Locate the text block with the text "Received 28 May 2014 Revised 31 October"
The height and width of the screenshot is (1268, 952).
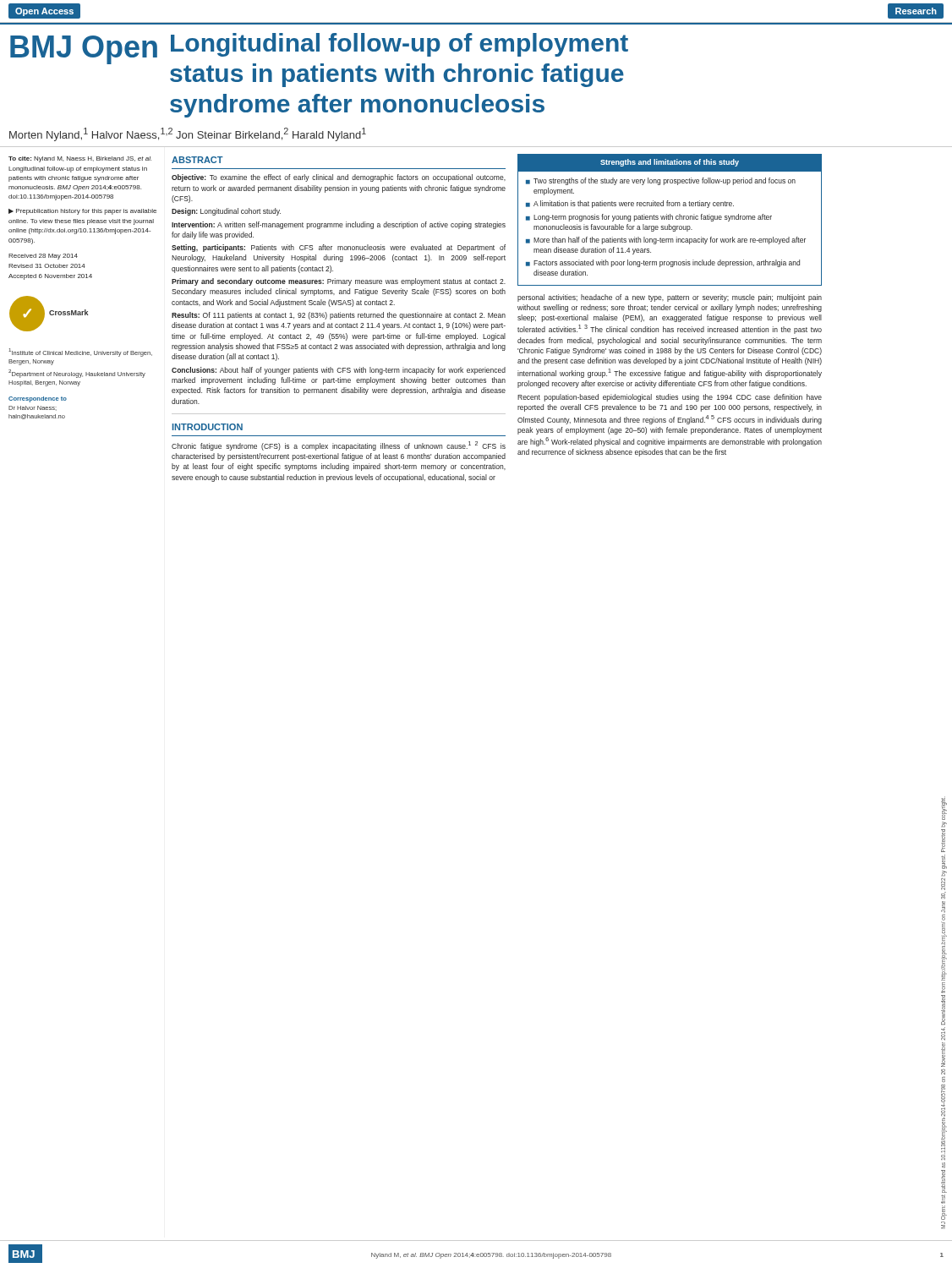tap(50, 266)
